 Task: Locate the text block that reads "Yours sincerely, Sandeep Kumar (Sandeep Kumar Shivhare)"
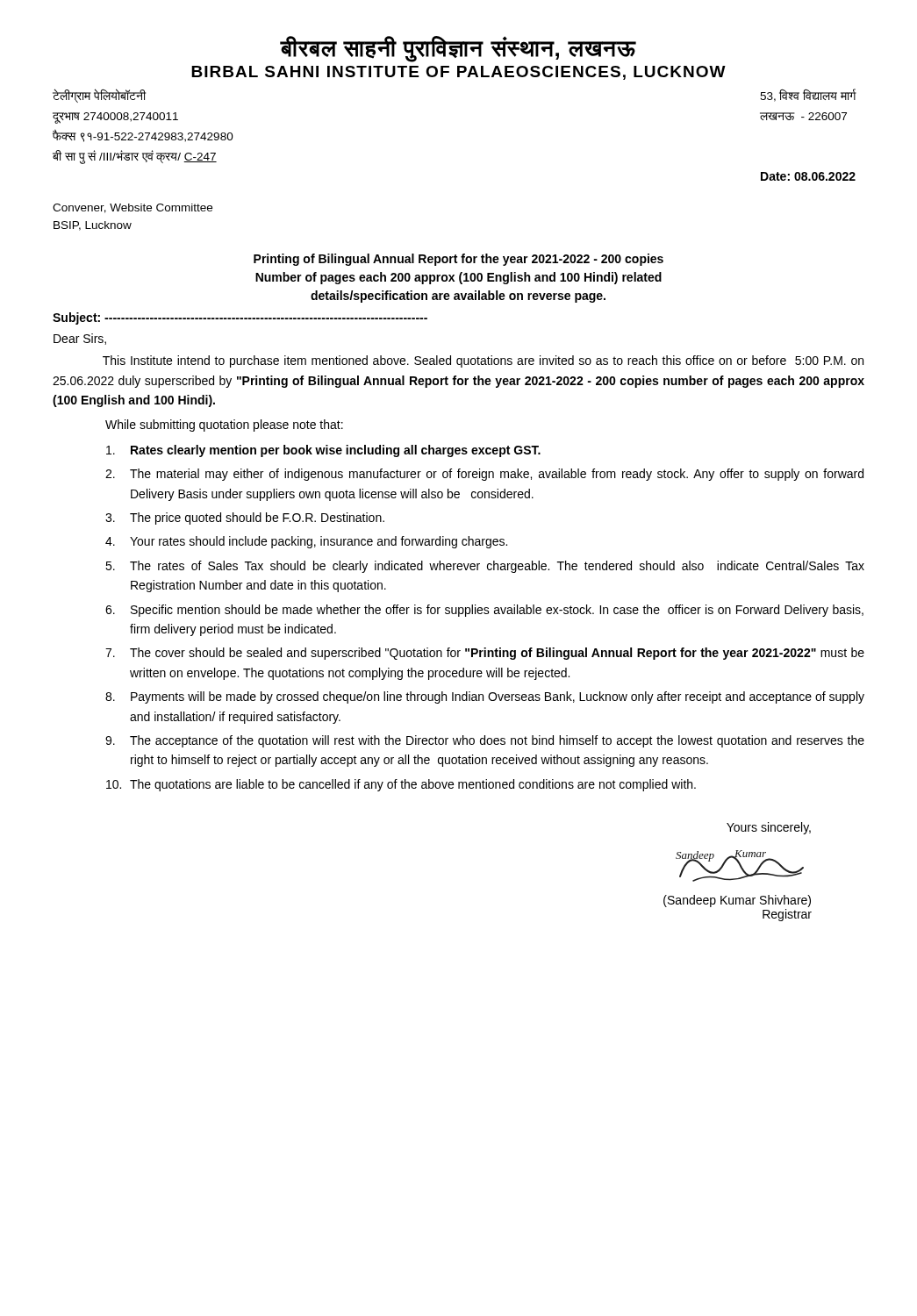pos(769,828)
